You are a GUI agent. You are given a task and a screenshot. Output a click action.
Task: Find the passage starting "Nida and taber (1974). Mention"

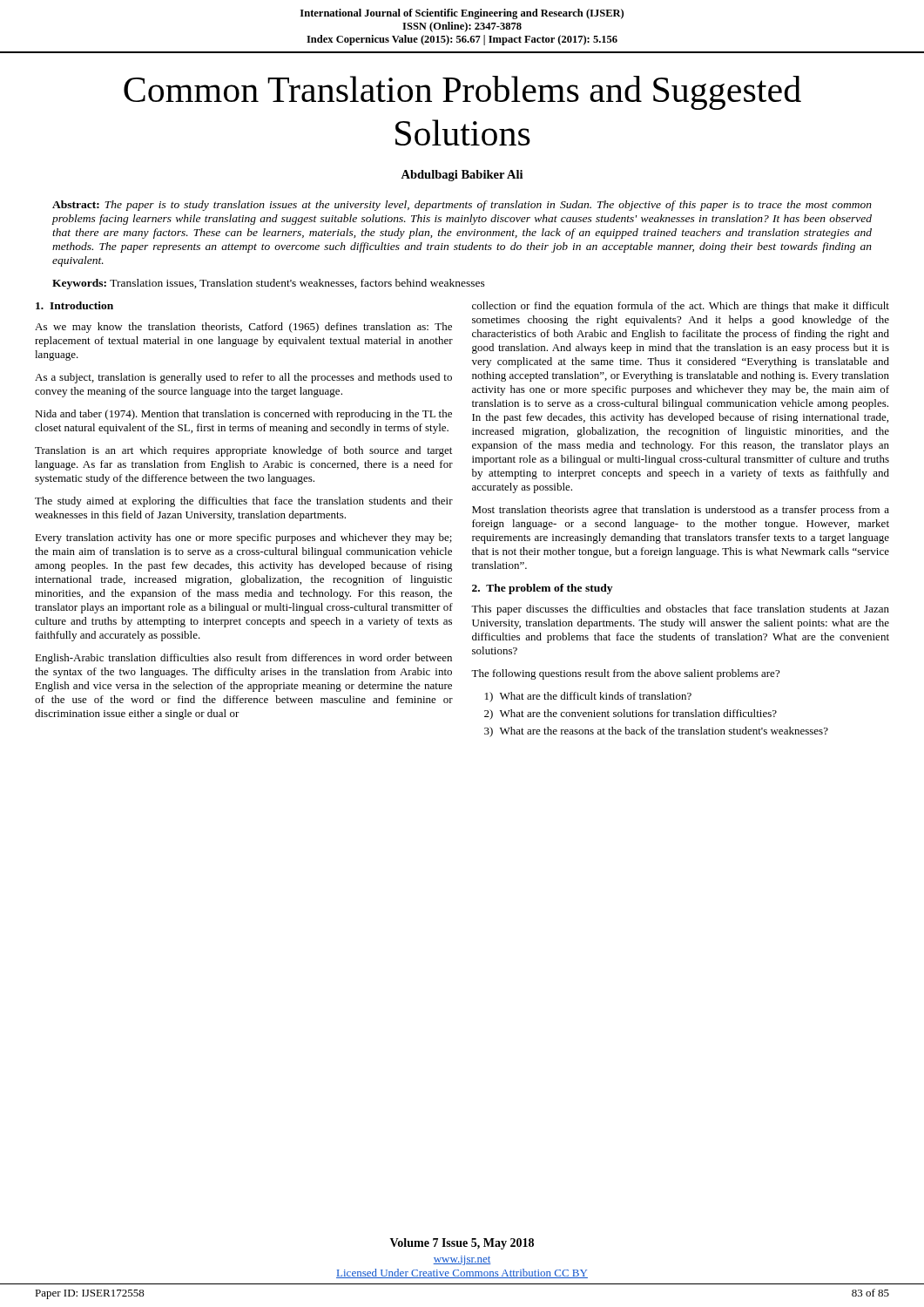(x=244, y=421)
